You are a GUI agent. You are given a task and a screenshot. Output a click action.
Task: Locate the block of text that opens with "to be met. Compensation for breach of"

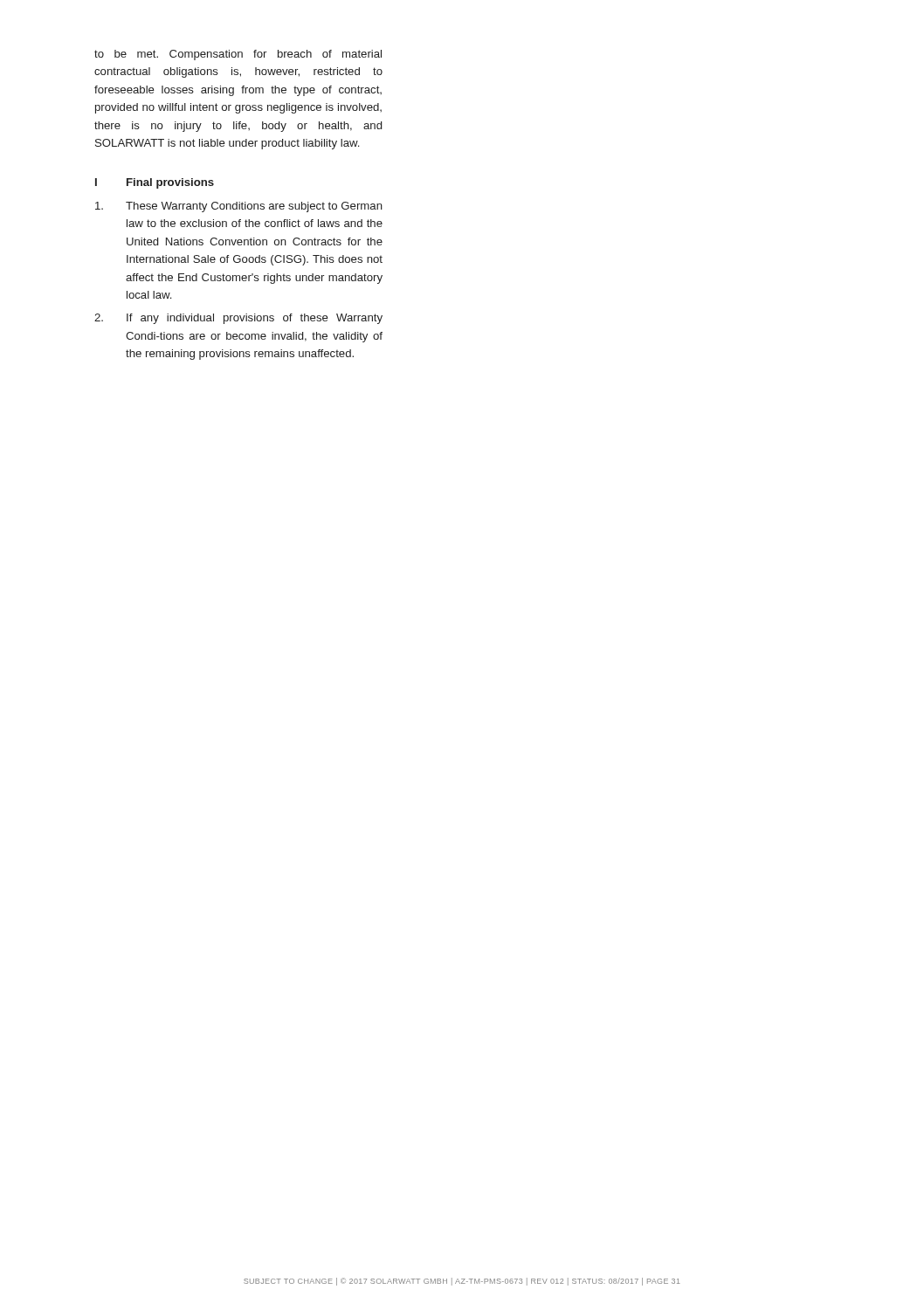[x=238, y=98]
